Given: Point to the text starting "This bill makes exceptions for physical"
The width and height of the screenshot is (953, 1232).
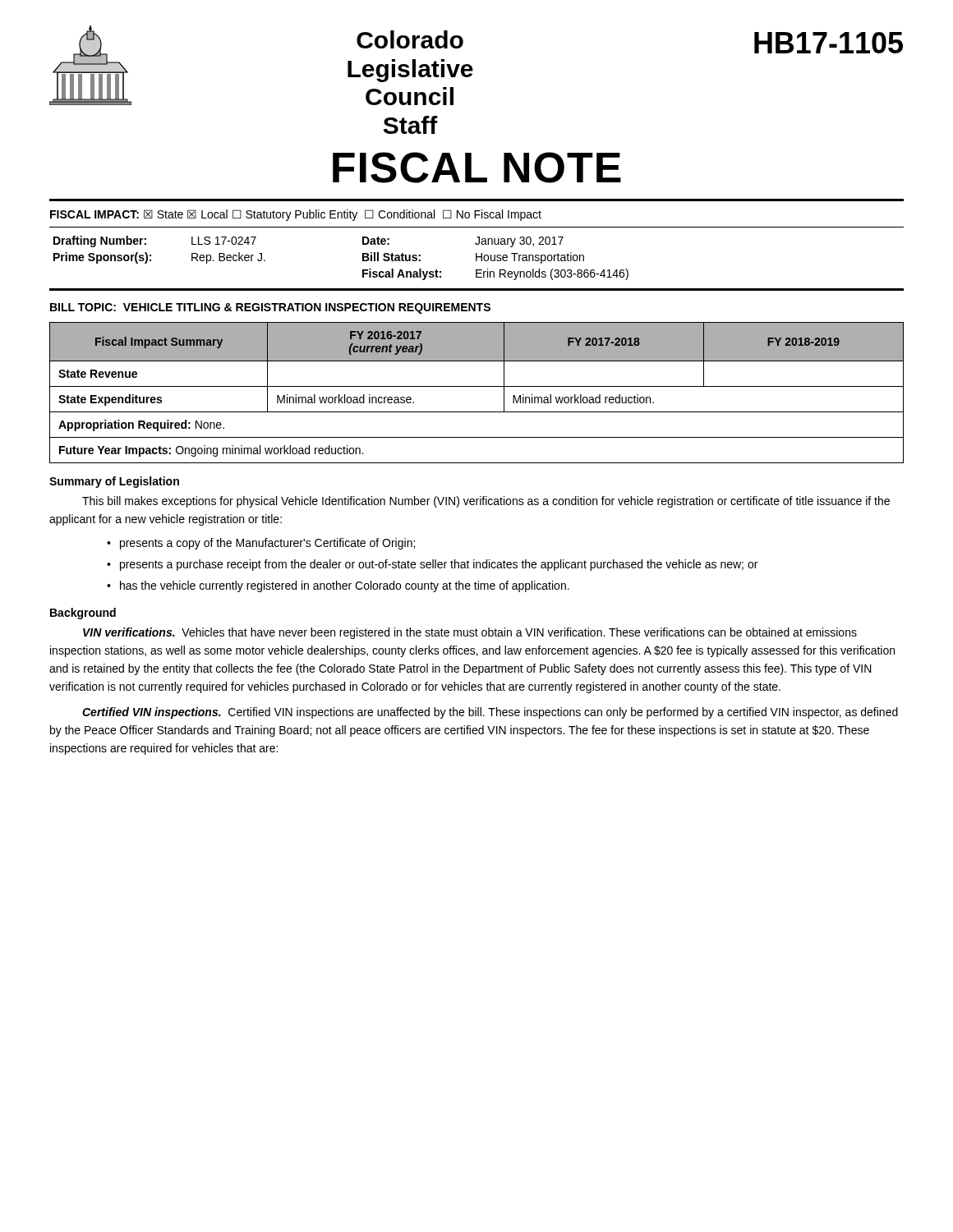Looking at the screenshot, I should pyautogui.click(x=470, y=510).
